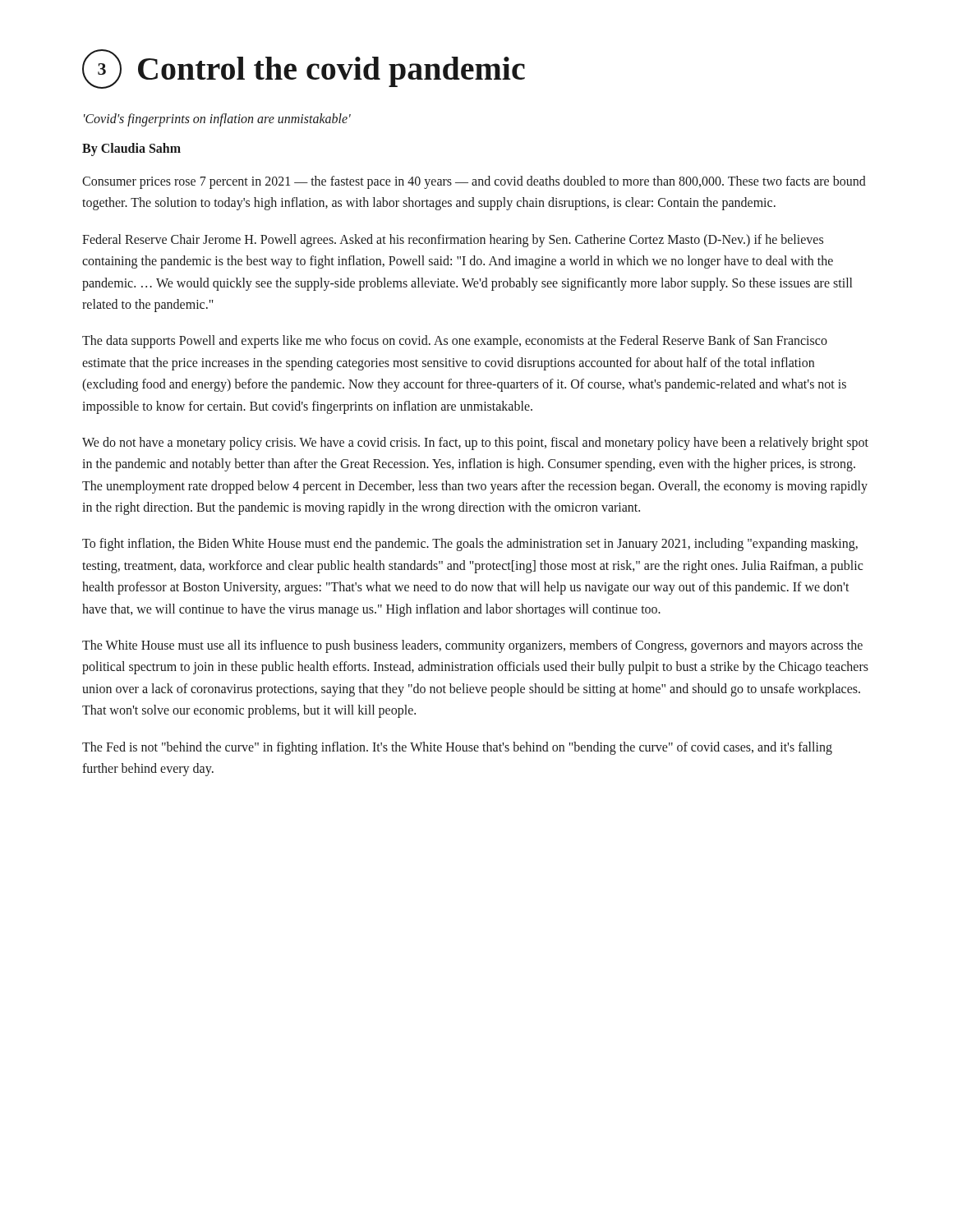
Task: Locate the title that opens with "3 Control the covid"
Action: (x=476, y=69)
